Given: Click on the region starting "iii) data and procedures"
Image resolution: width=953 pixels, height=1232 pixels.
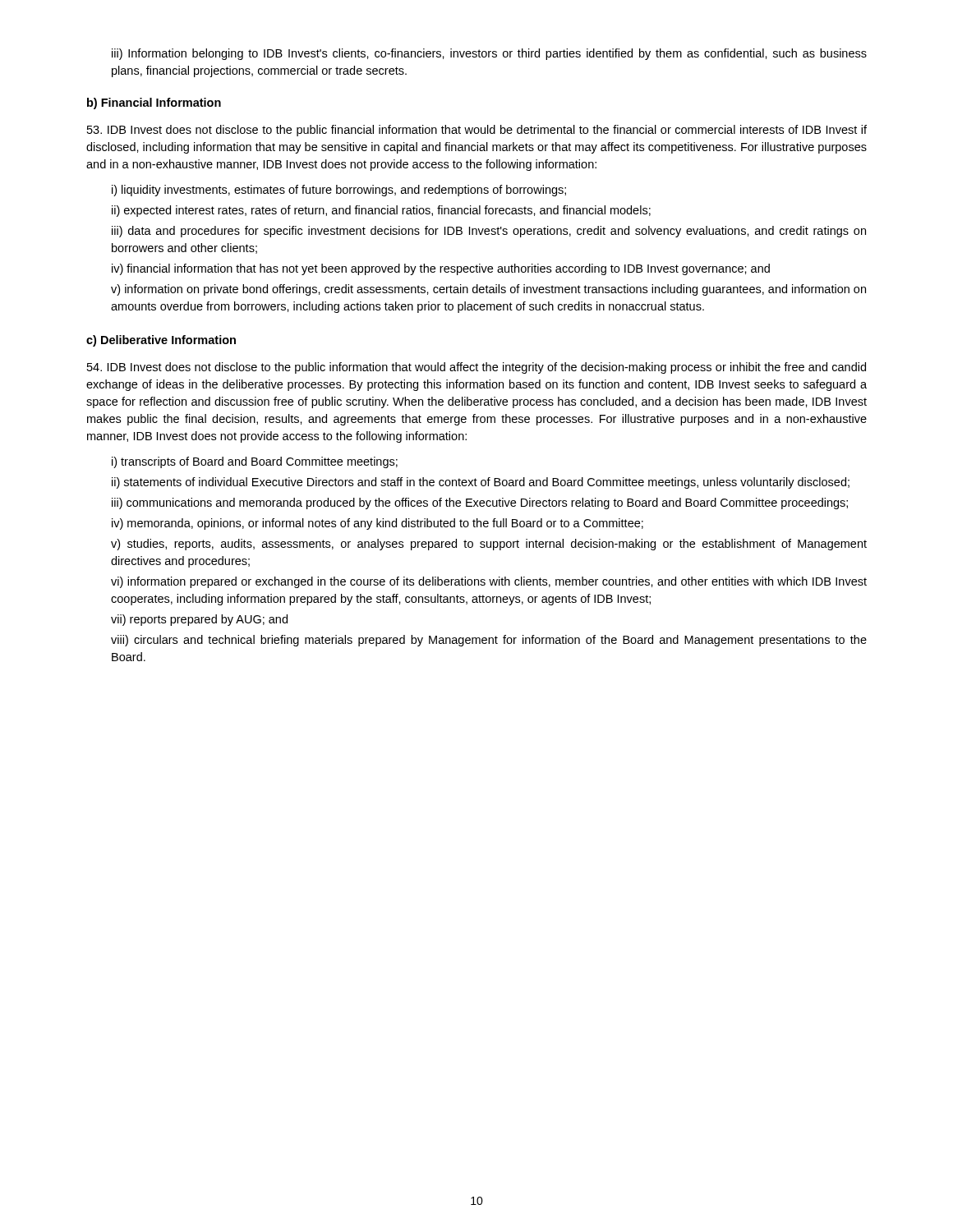Looking at the screenshot, I should click(x=489, y=240).
